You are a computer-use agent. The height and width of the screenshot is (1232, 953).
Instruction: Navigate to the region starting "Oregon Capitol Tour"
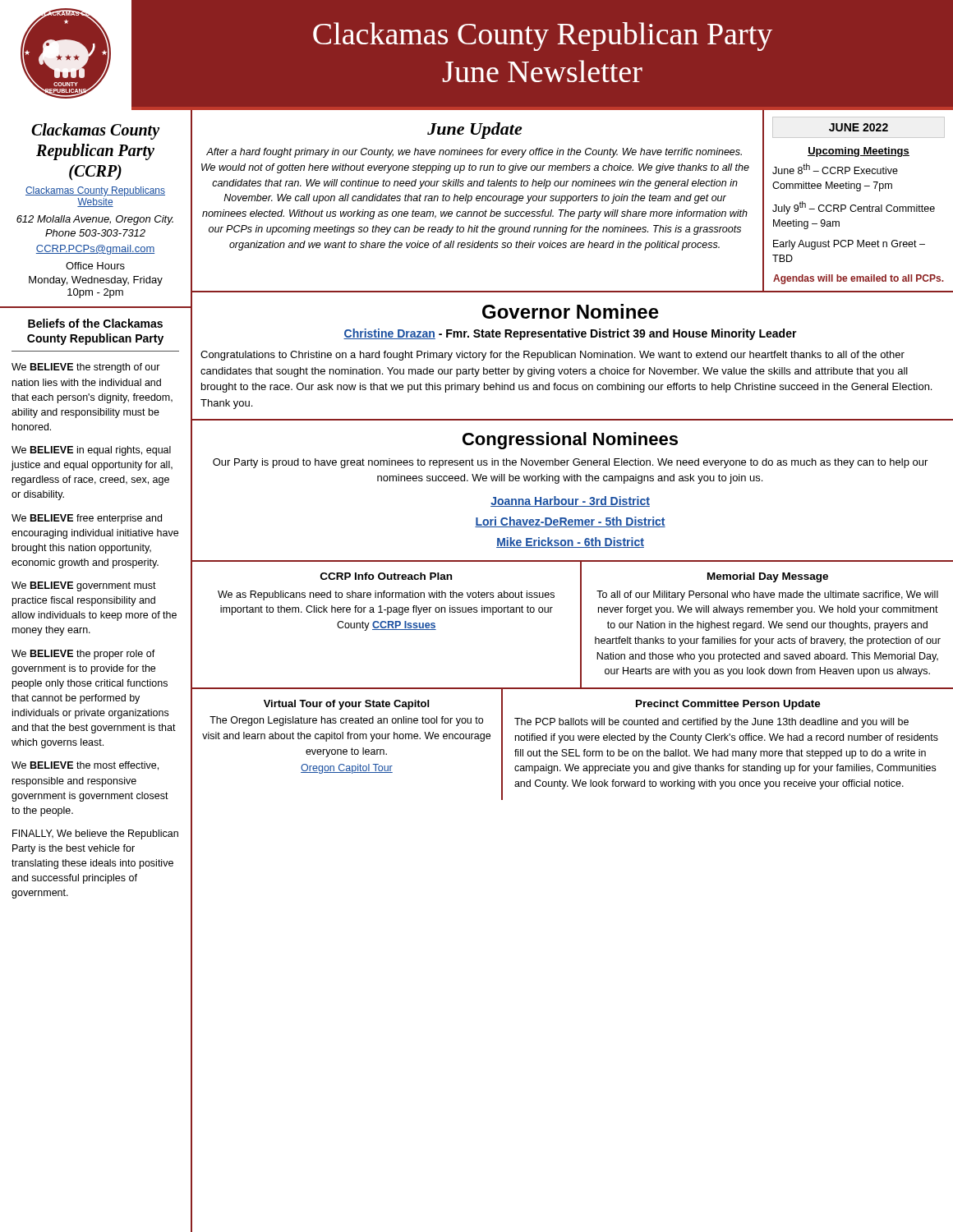347,768
